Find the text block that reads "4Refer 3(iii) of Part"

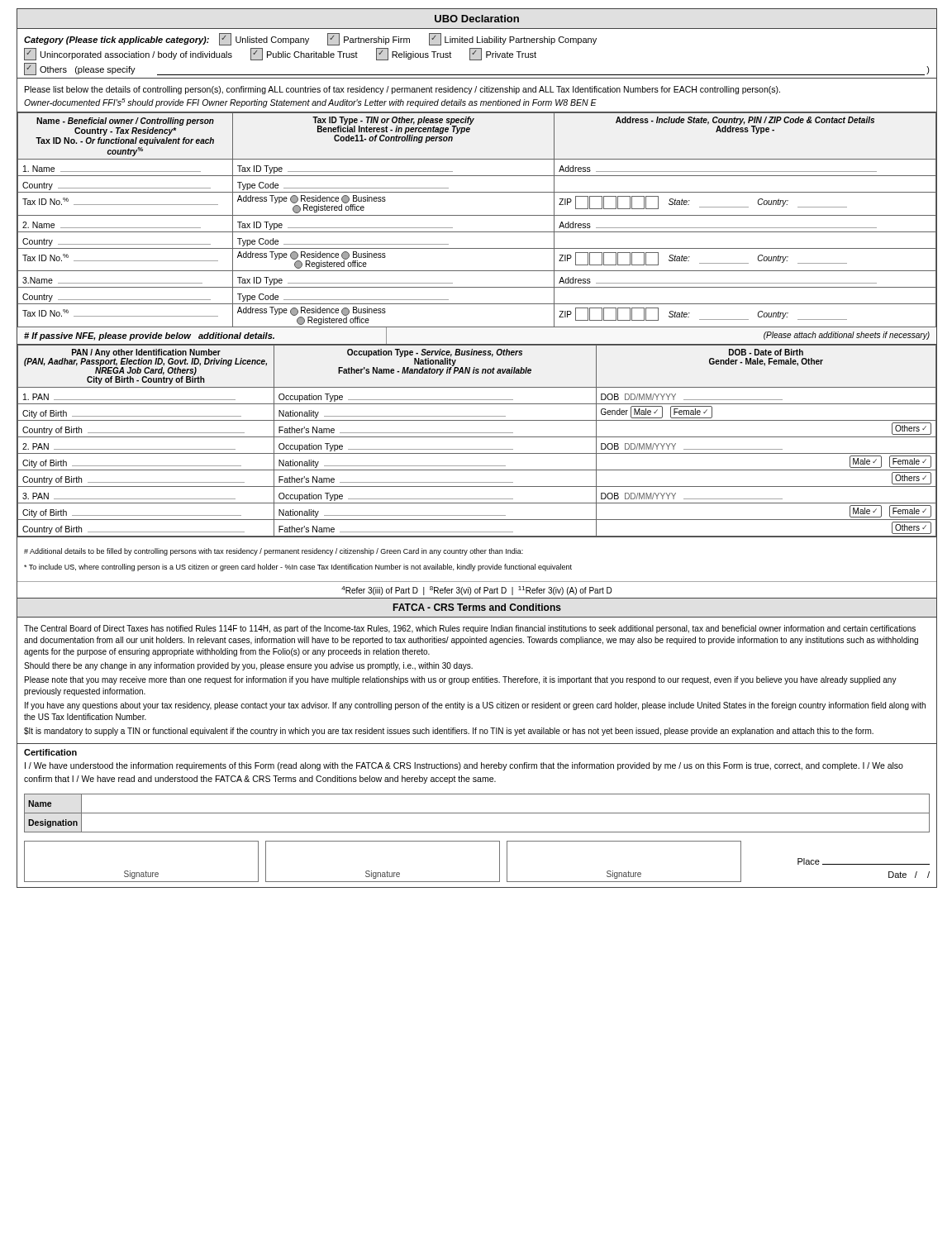click(477, 590)
